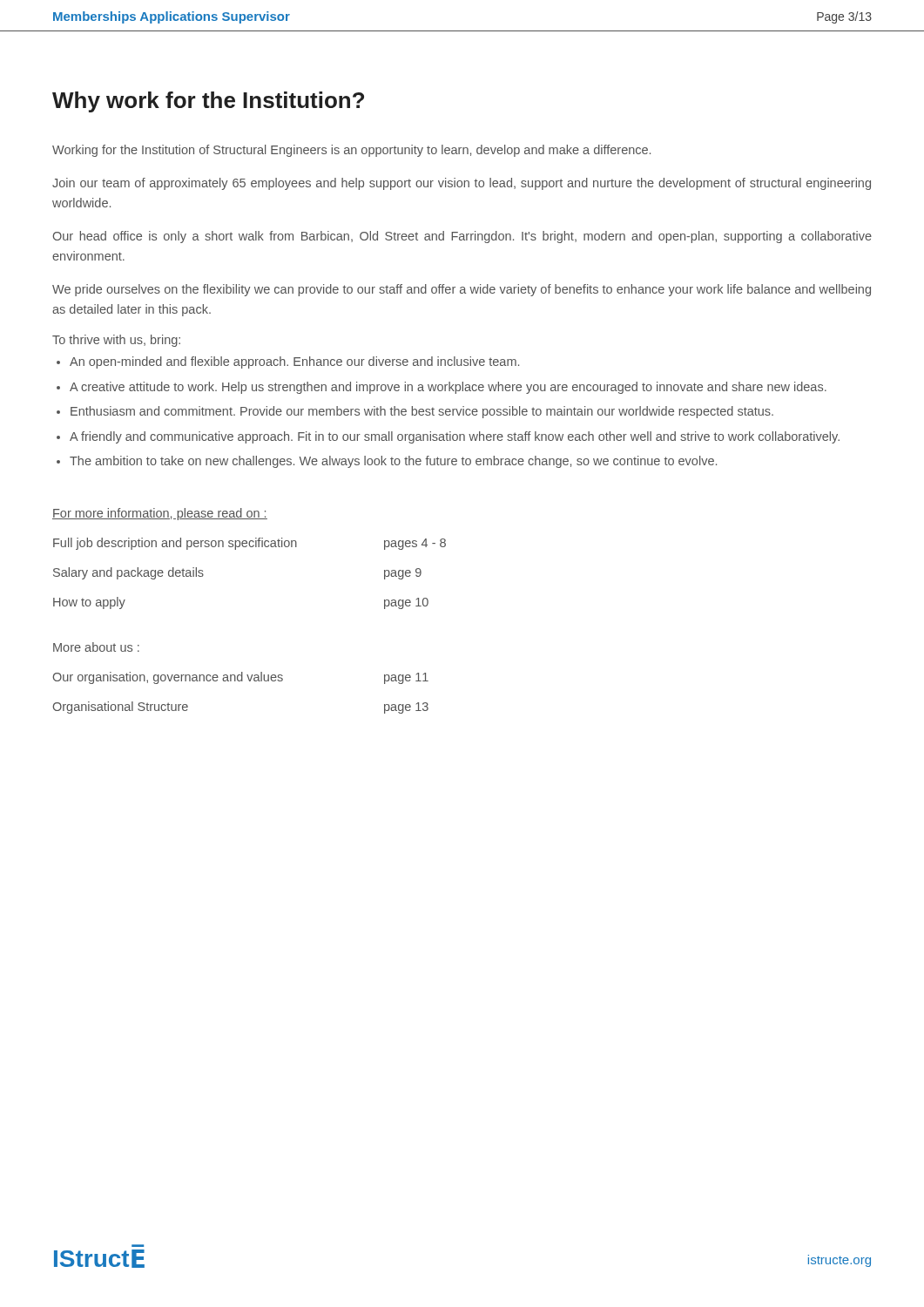
Task: Select the text starting "page 10"
Action: coord(406,602)
